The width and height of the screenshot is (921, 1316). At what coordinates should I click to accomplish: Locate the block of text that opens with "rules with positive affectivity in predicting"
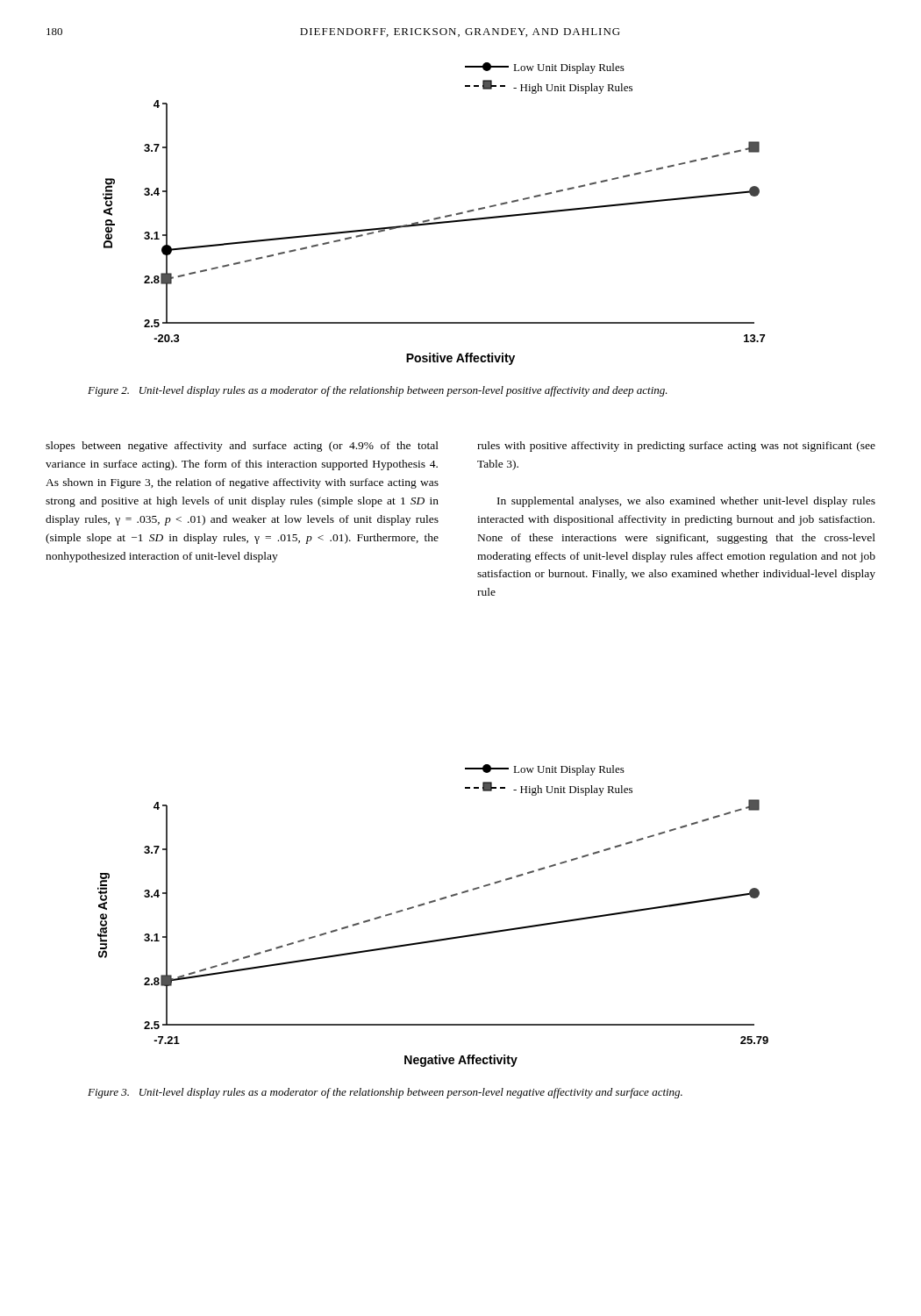676,519
